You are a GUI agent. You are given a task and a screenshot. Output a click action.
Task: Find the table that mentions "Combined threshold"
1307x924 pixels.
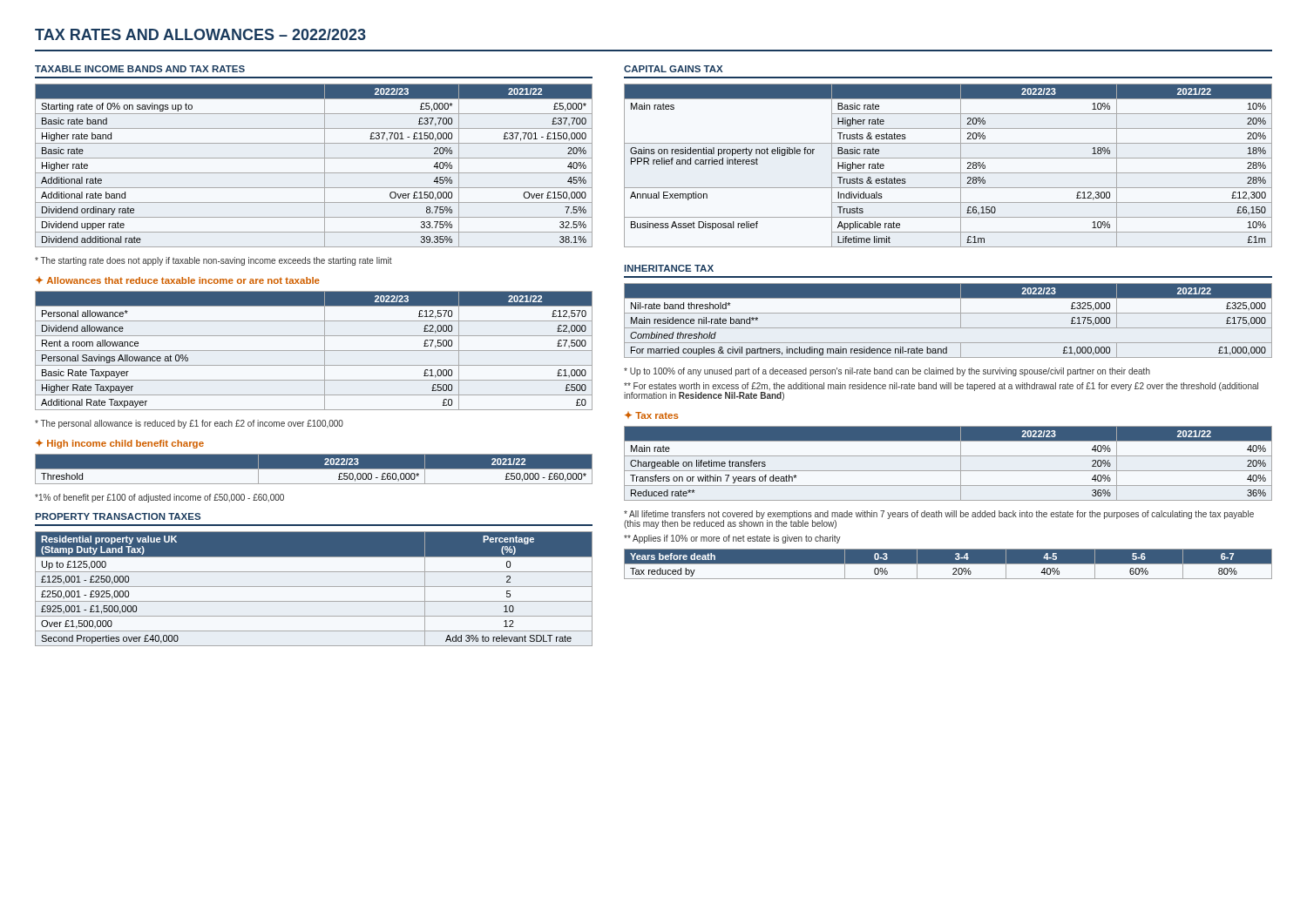click(948, 320)
